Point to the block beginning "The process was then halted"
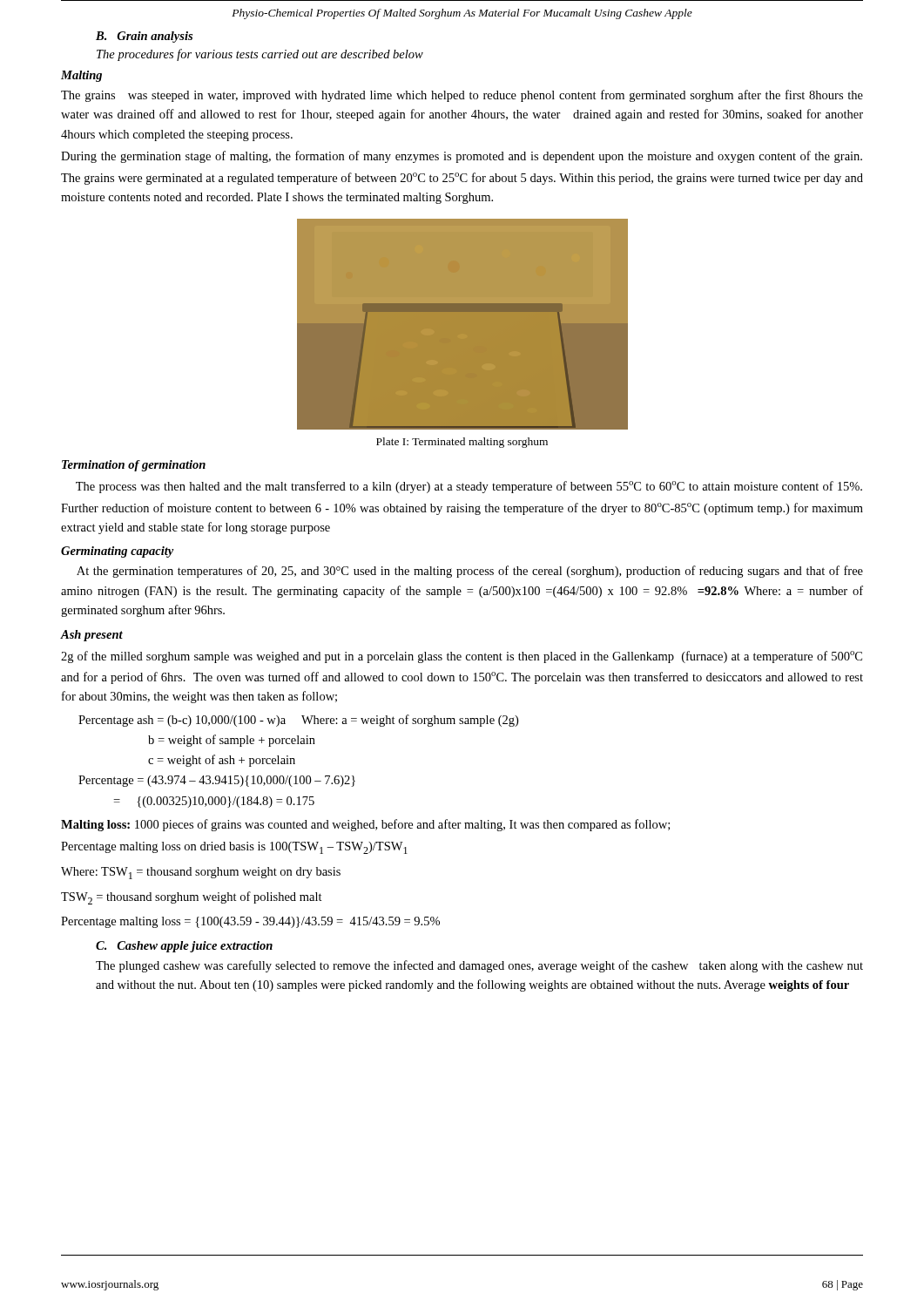Image resolution: width=924 pixels, height=1307 pixels. (462, 506)
